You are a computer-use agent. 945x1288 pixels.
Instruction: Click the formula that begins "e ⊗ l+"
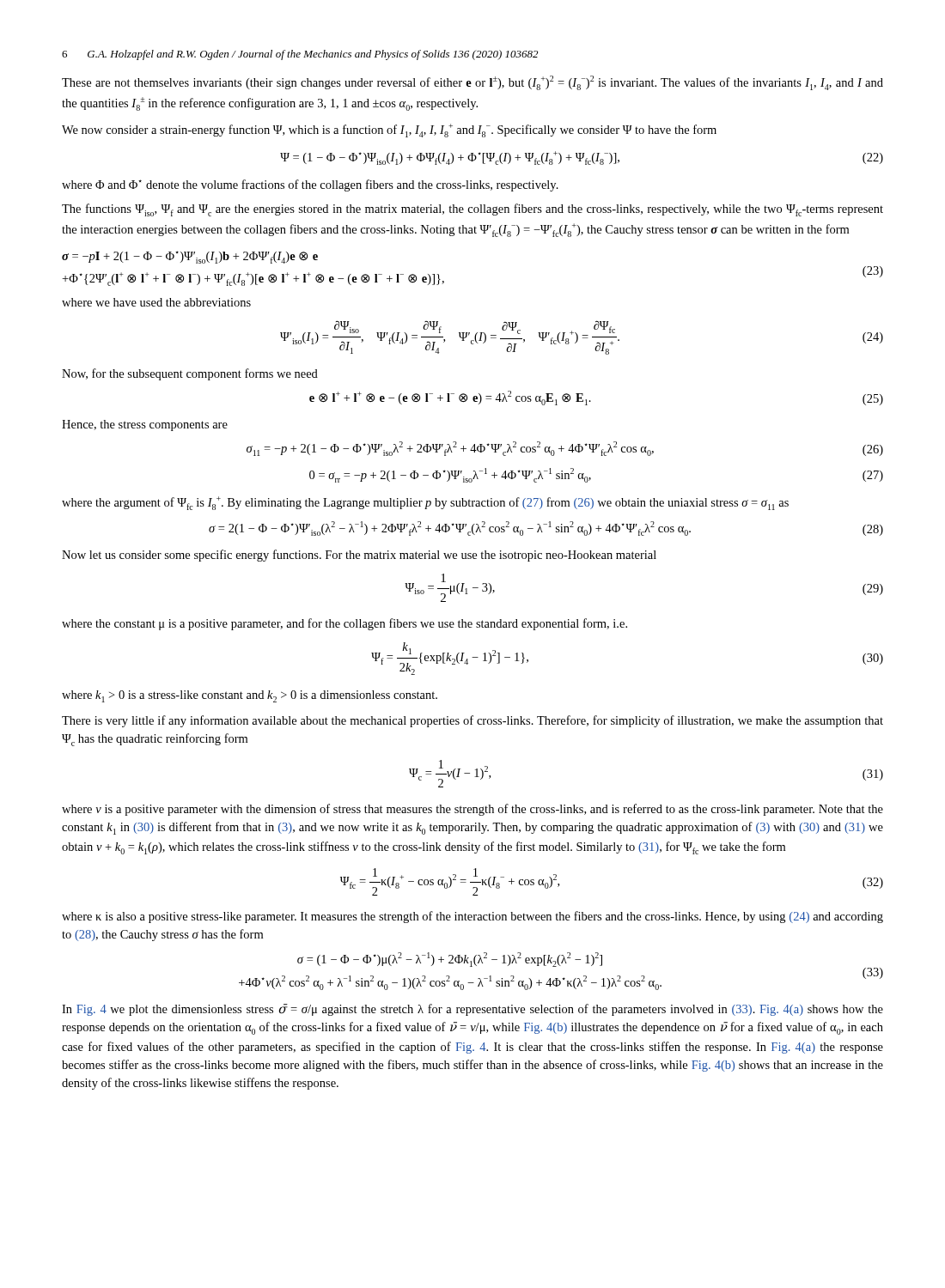[x=472, y=399]
